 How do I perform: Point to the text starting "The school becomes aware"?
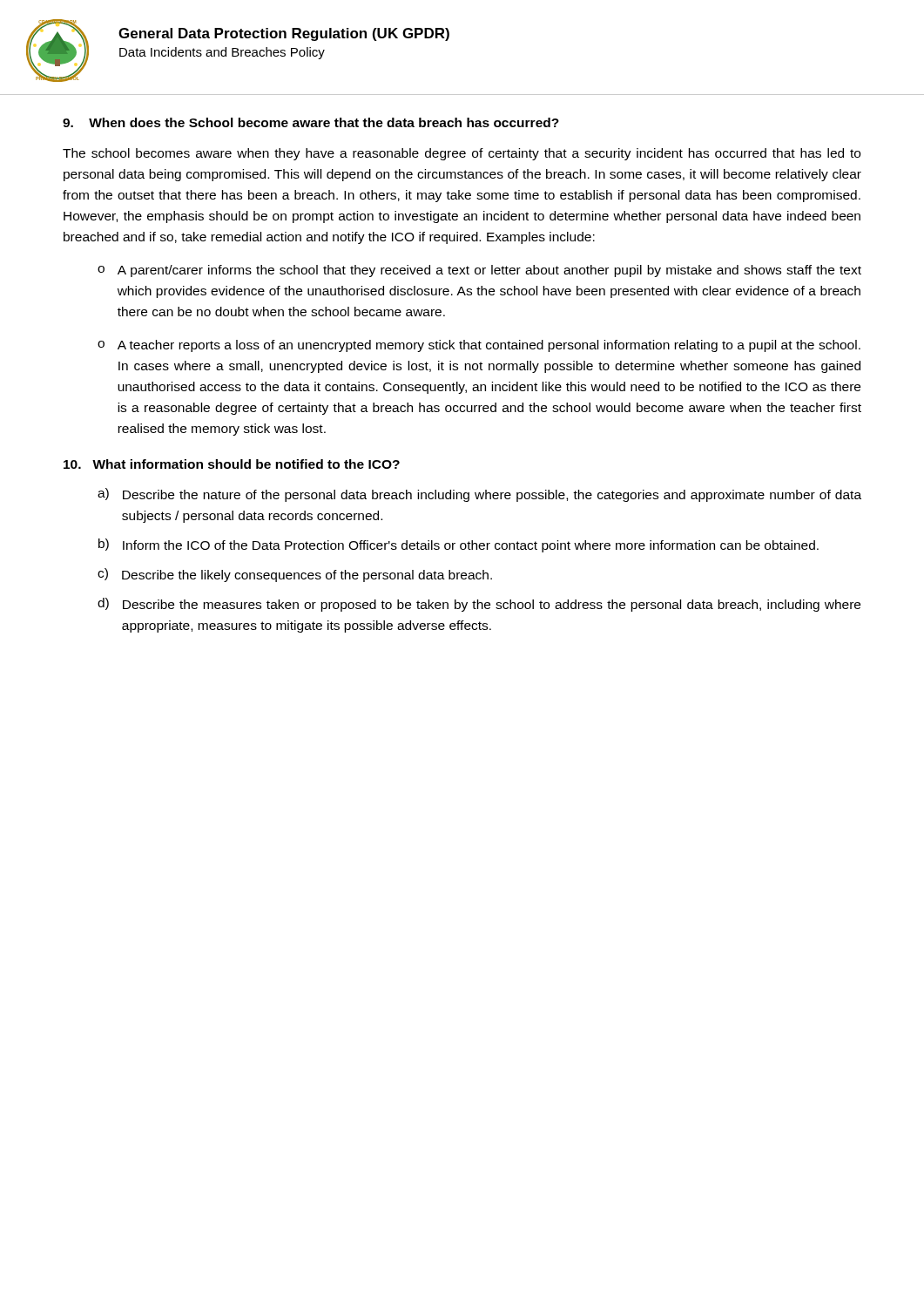(x=462, y=194)
